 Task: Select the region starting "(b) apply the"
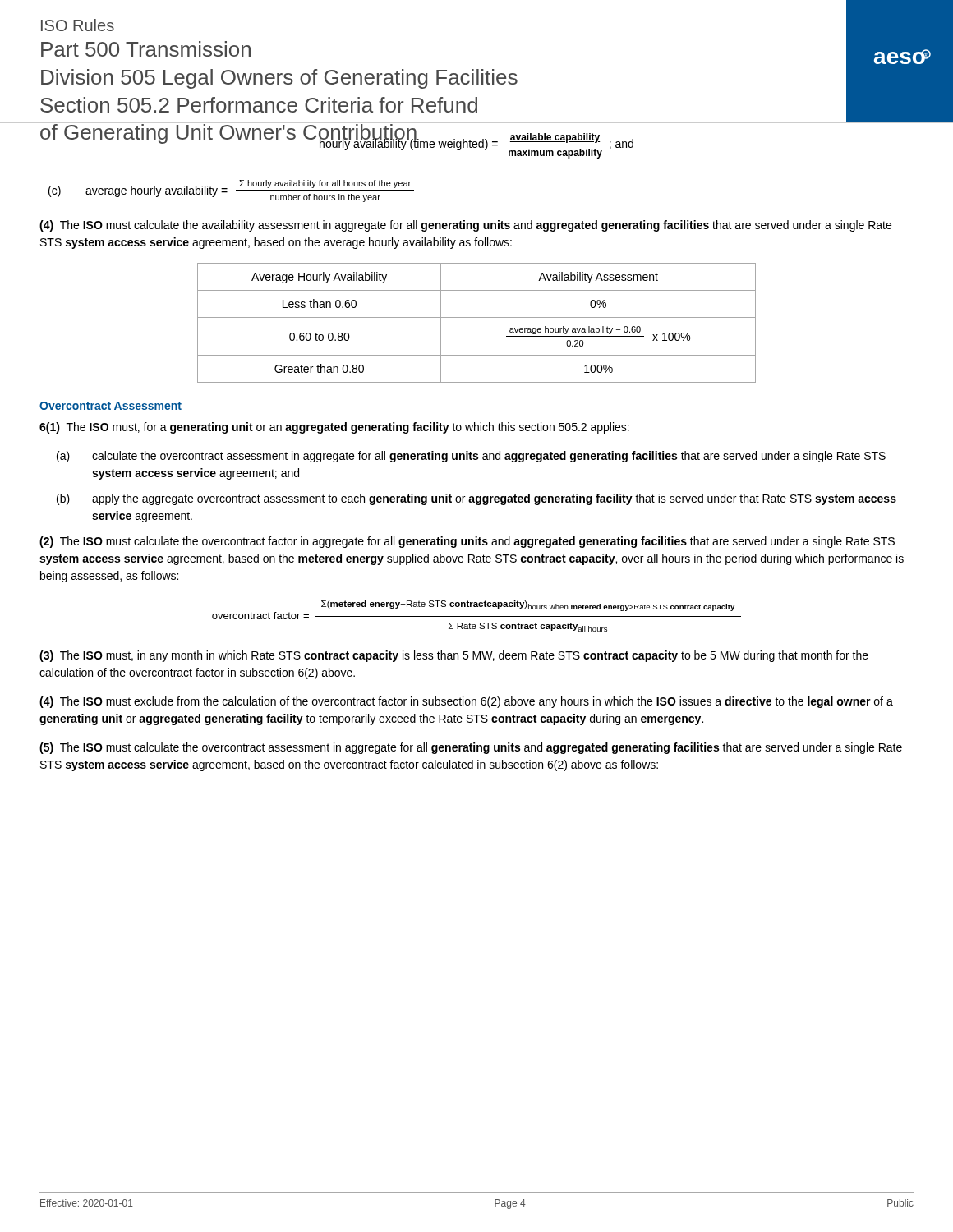coord(476,508)
